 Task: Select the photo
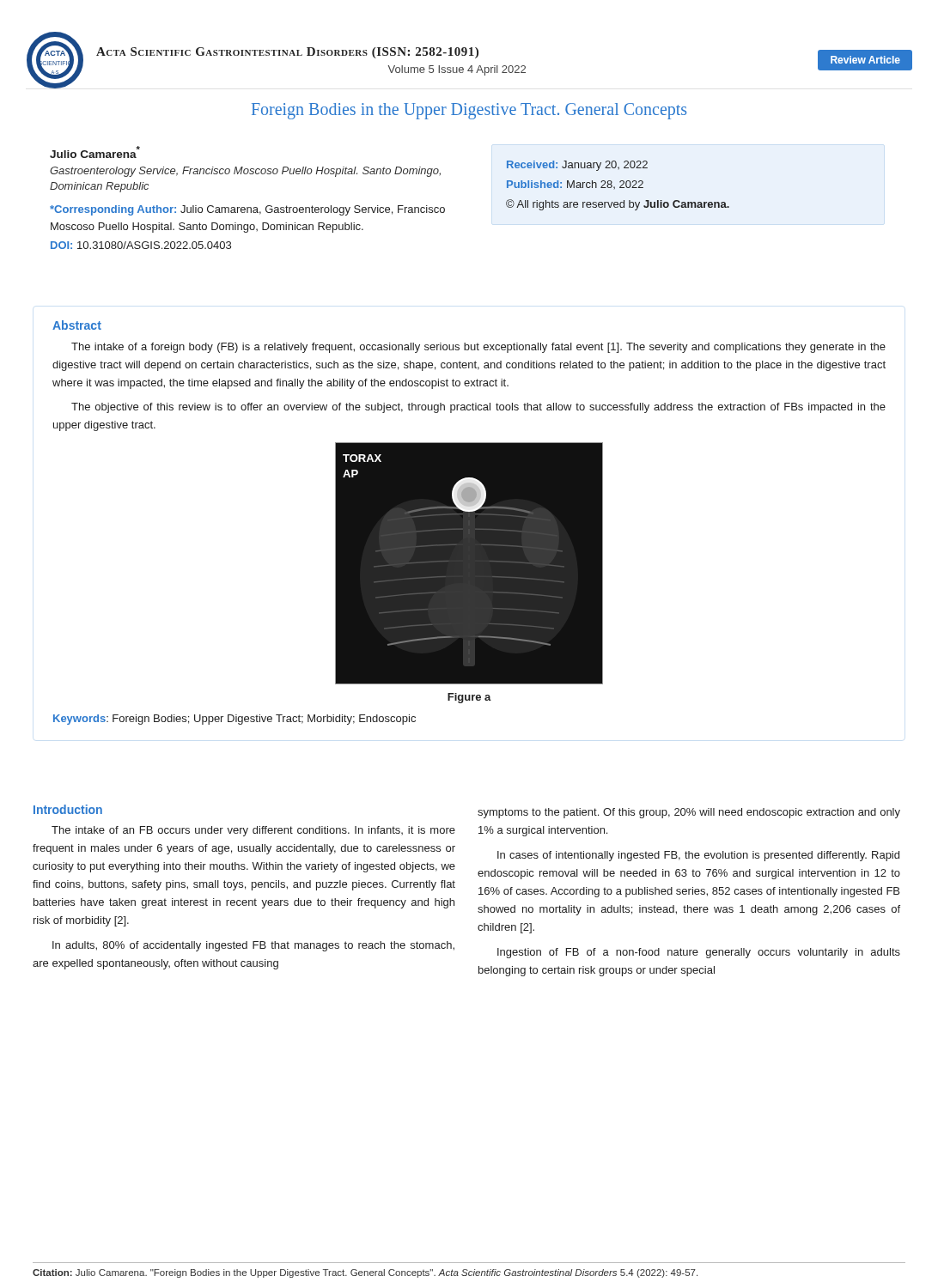pos(469,565)
